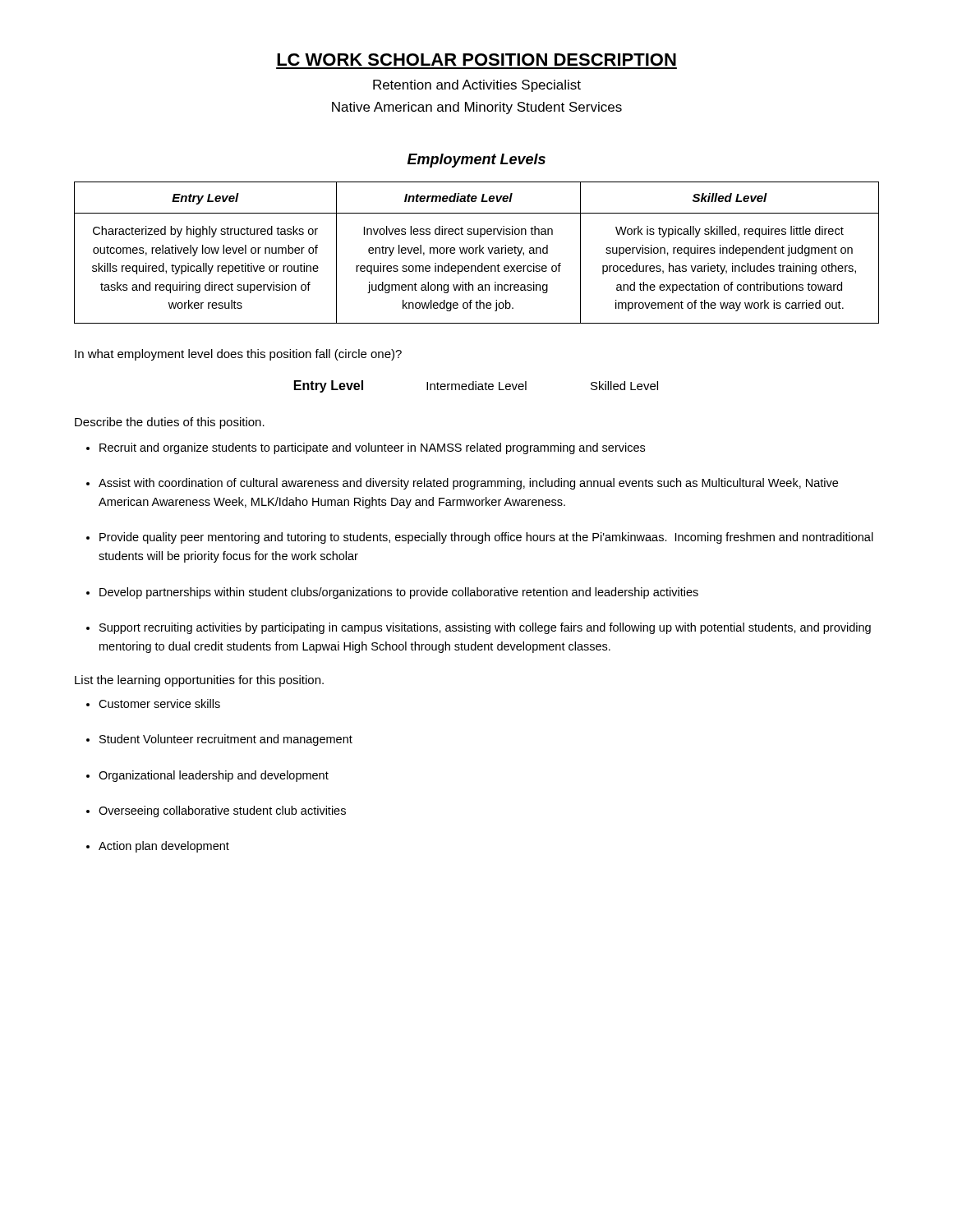Click on the passage starting "LC WORK SCHOLAR"

(x=476, y=60)
